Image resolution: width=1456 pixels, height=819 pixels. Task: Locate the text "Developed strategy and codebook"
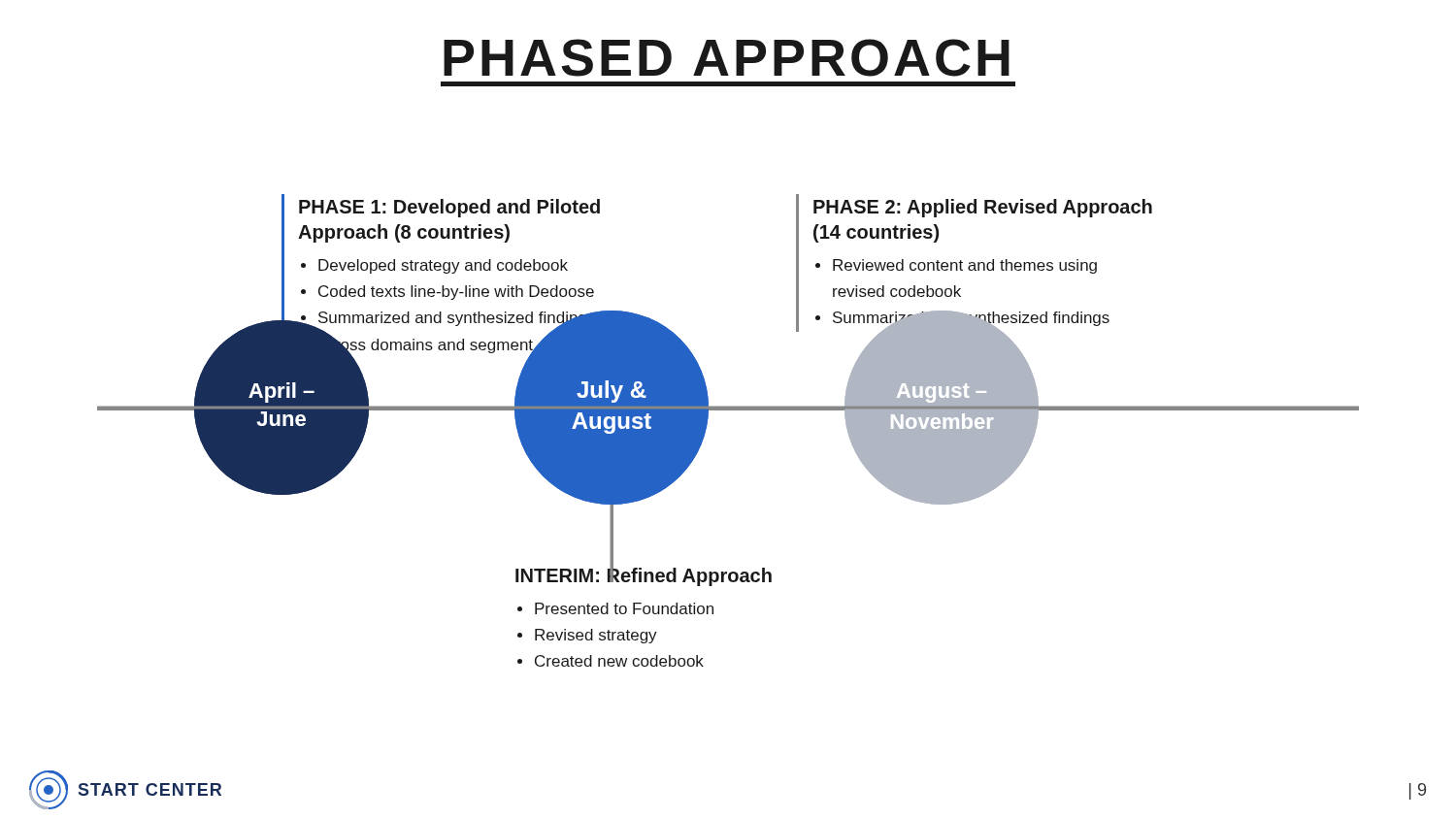pyautogui.click(x=443, y=265)
